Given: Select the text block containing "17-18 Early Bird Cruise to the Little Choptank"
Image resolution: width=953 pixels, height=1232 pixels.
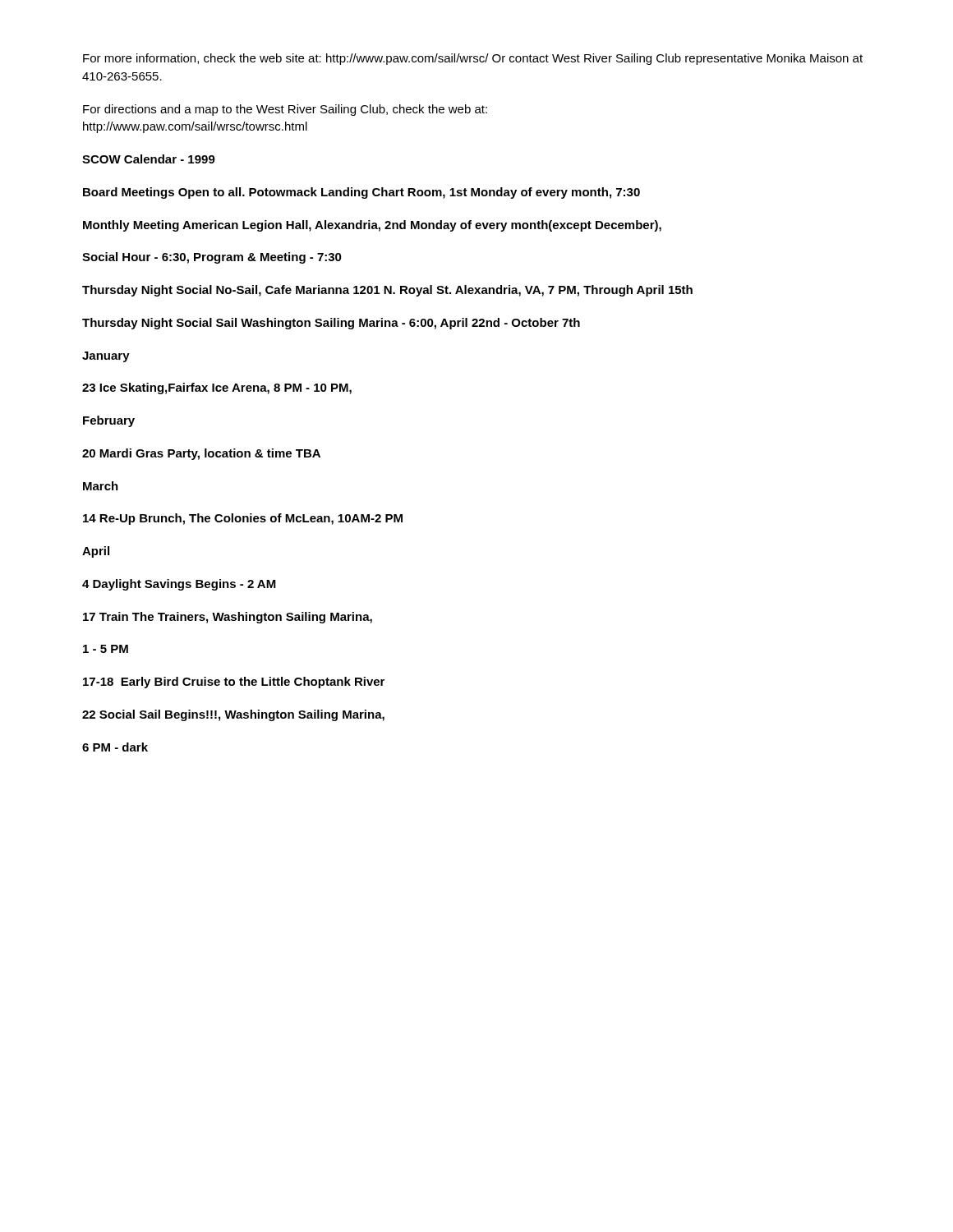Looking at the screenshot, I should (233, 681).
